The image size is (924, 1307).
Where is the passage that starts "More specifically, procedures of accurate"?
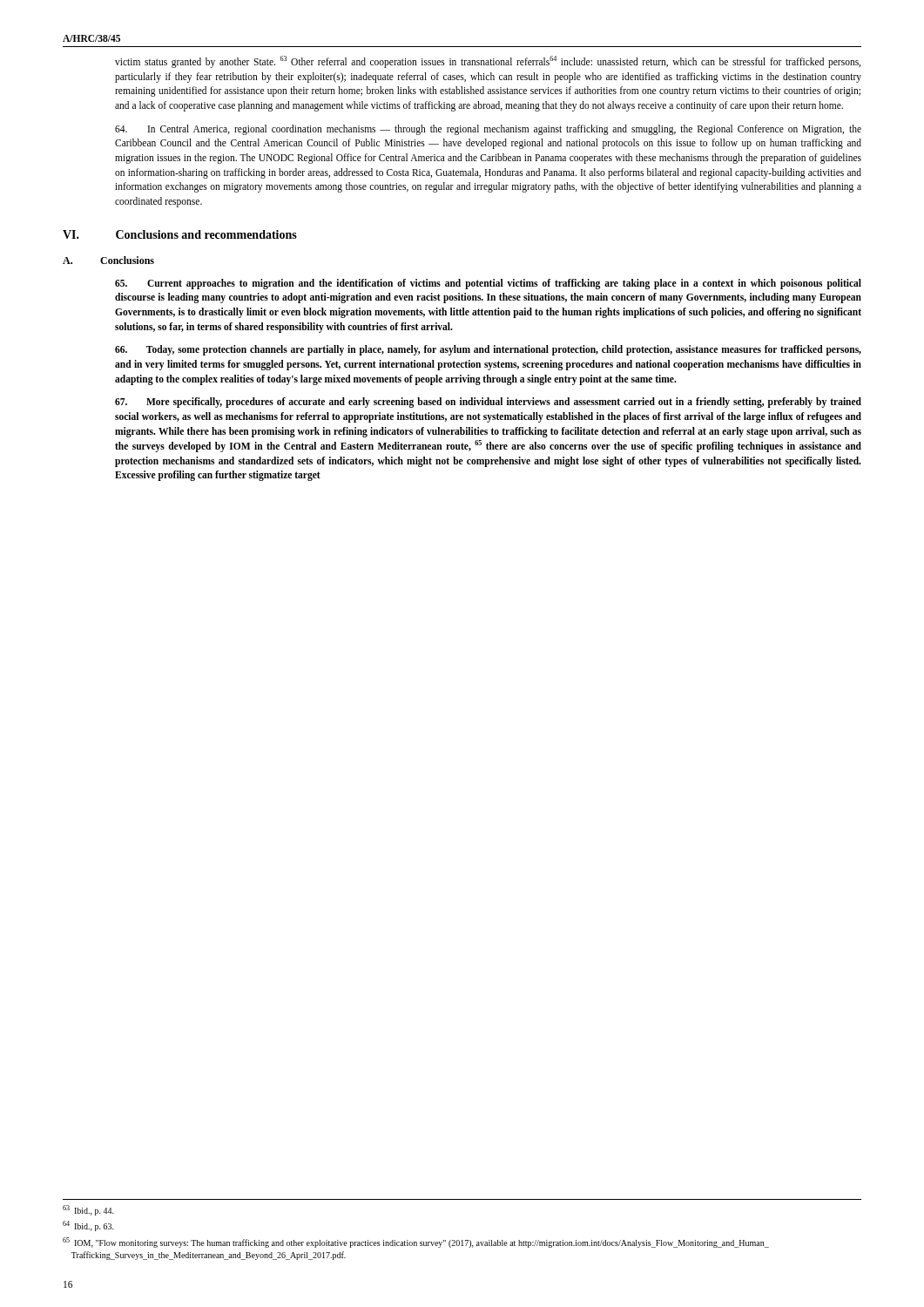[488, 438]
